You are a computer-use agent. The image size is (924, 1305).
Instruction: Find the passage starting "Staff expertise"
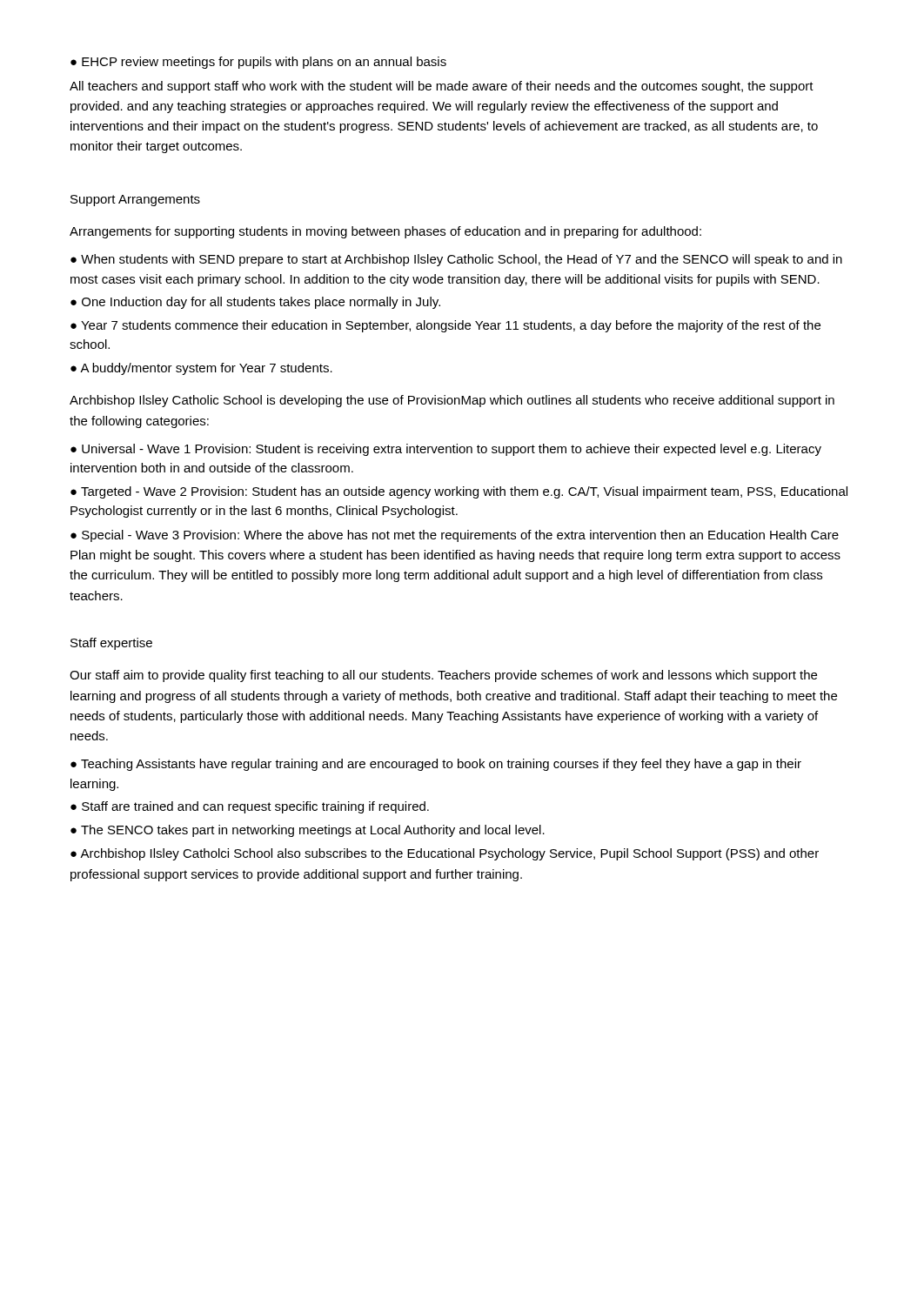[x=111, y=642]
